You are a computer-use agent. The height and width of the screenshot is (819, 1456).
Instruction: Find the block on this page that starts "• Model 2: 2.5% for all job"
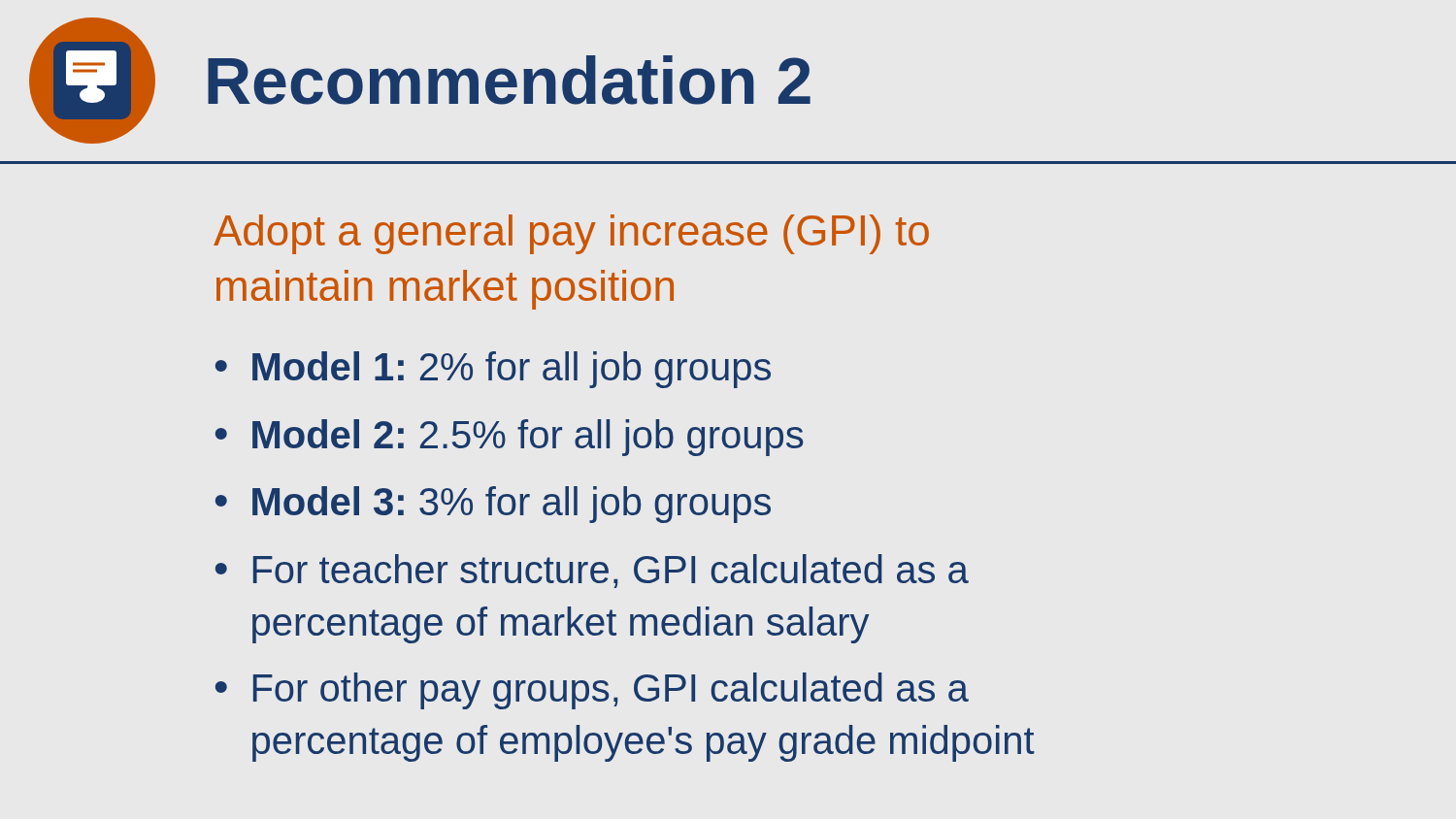(x=796, y=435)
